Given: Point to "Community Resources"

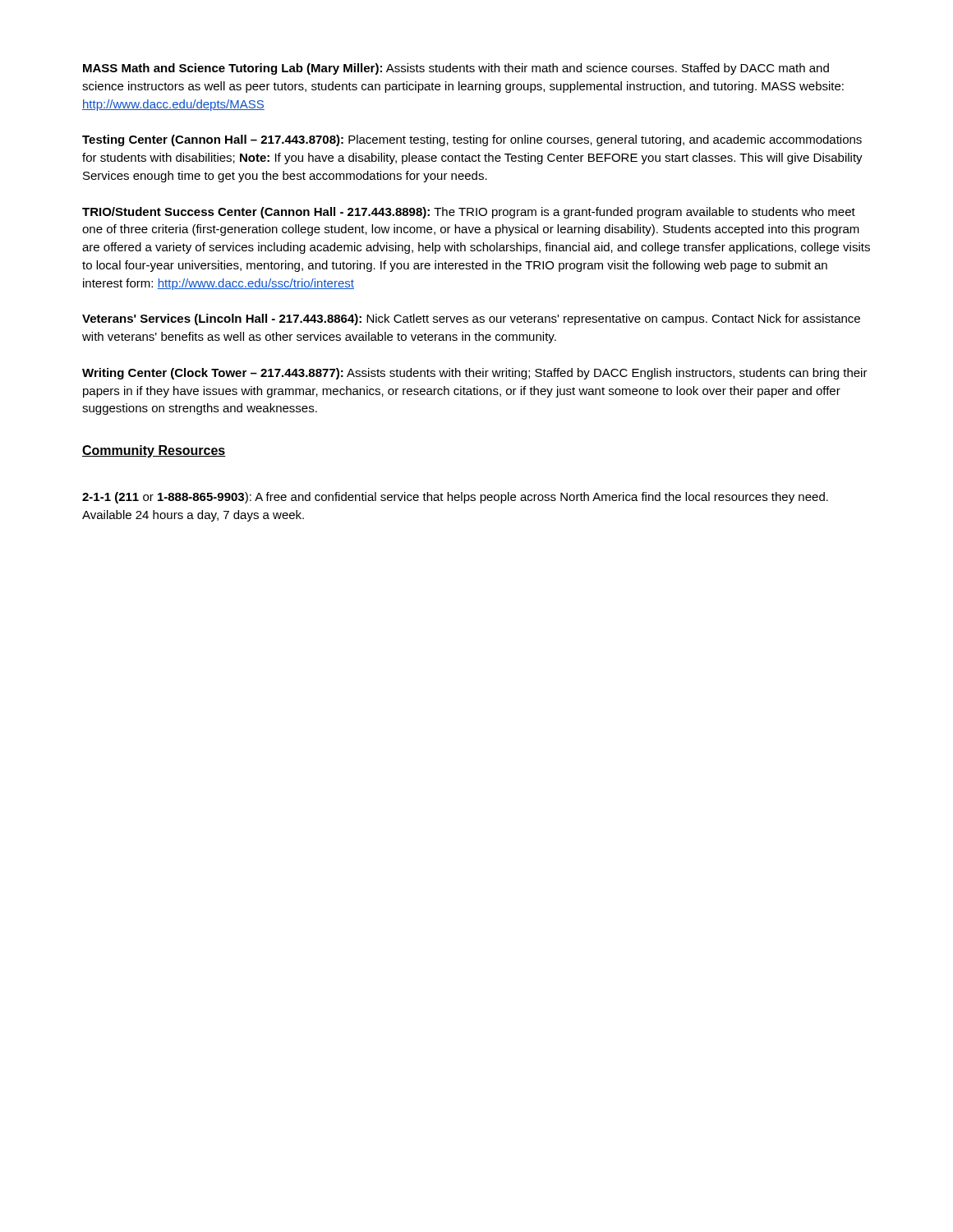Looking at the screenshot, I should click(x=154, y=451).
